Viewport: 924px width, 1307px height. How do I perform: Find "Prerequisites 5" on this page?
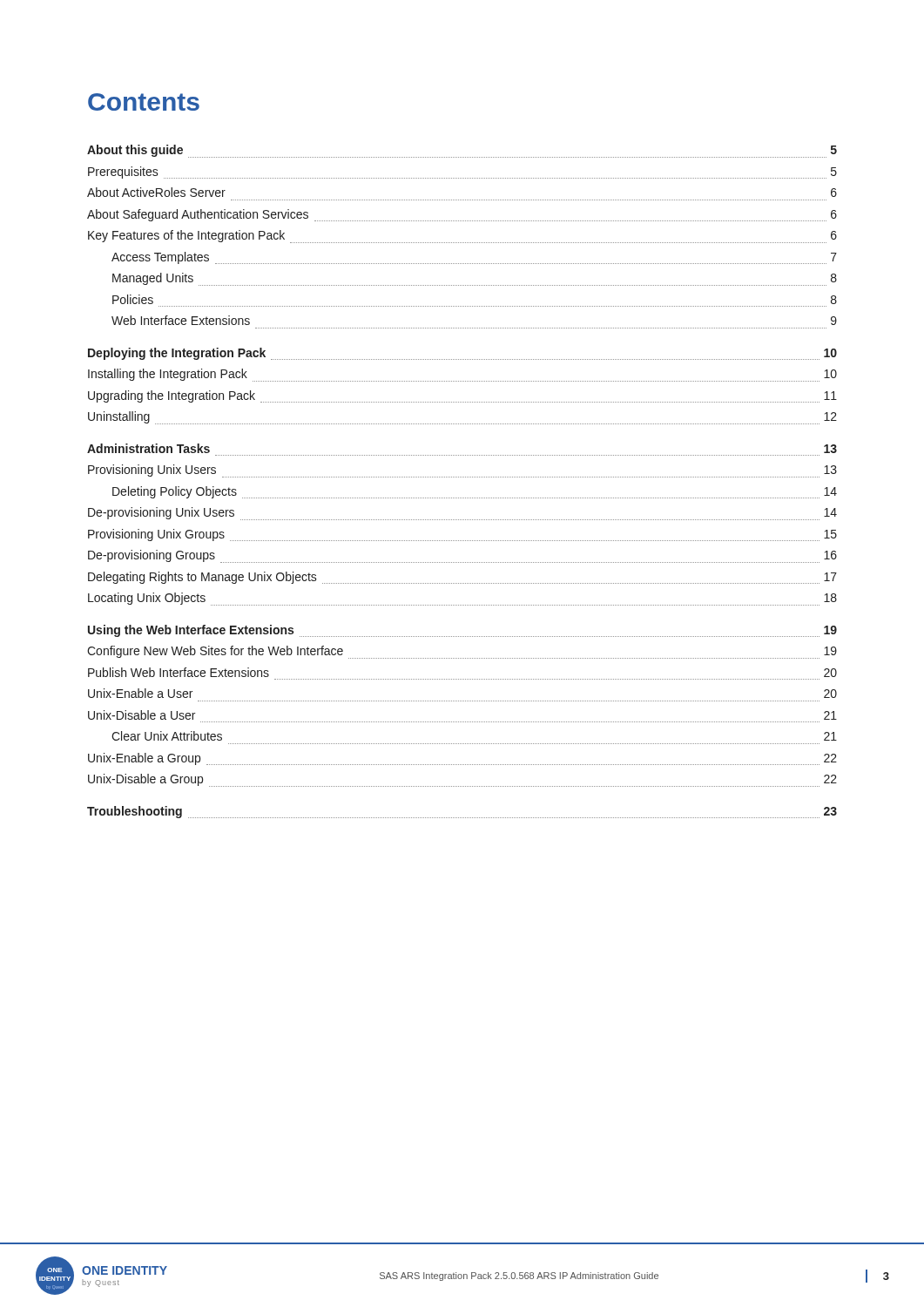coord(462,171)
